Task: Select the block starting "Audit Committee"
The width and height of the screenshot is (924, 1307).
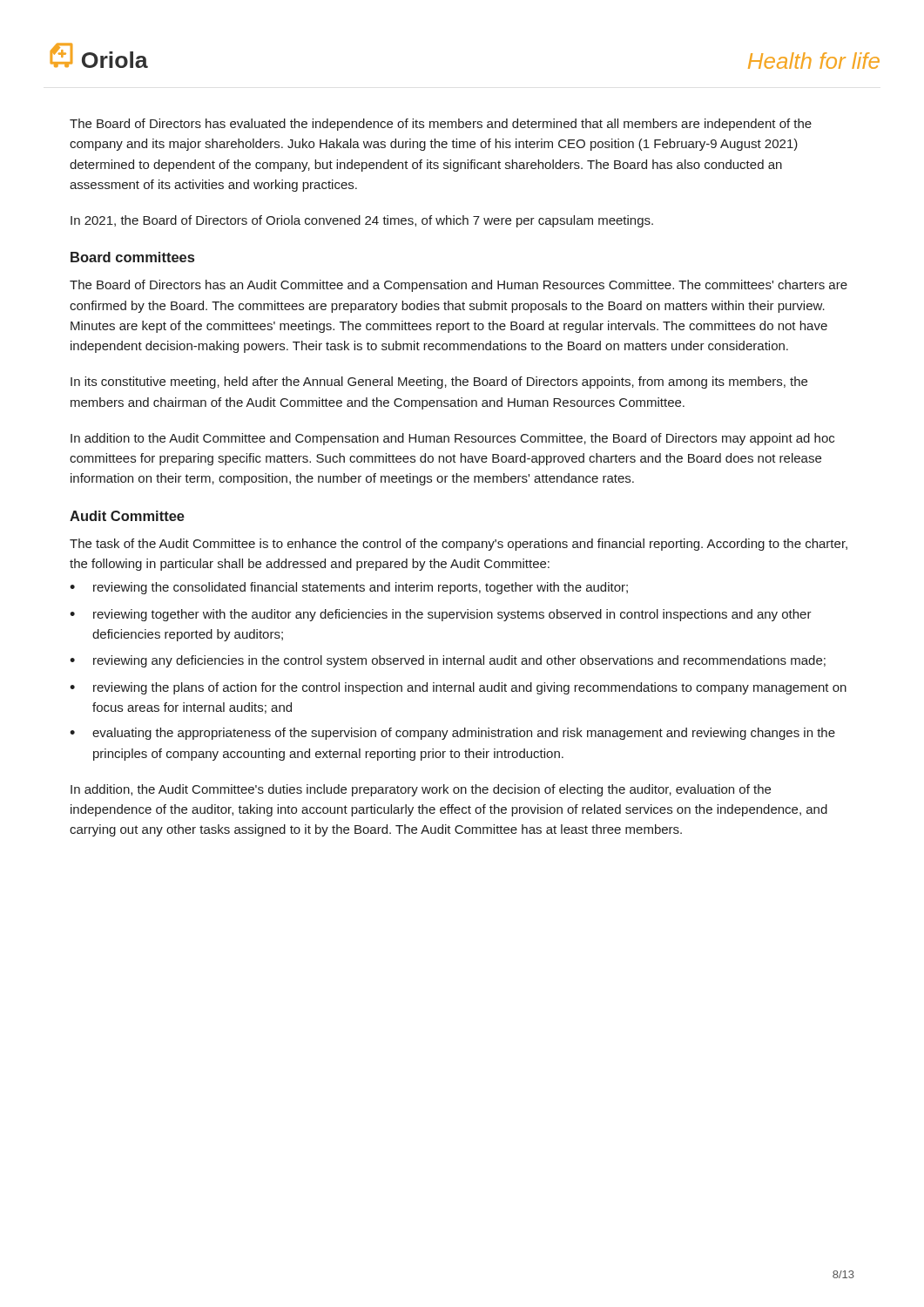Action: [x=127, y=515]
